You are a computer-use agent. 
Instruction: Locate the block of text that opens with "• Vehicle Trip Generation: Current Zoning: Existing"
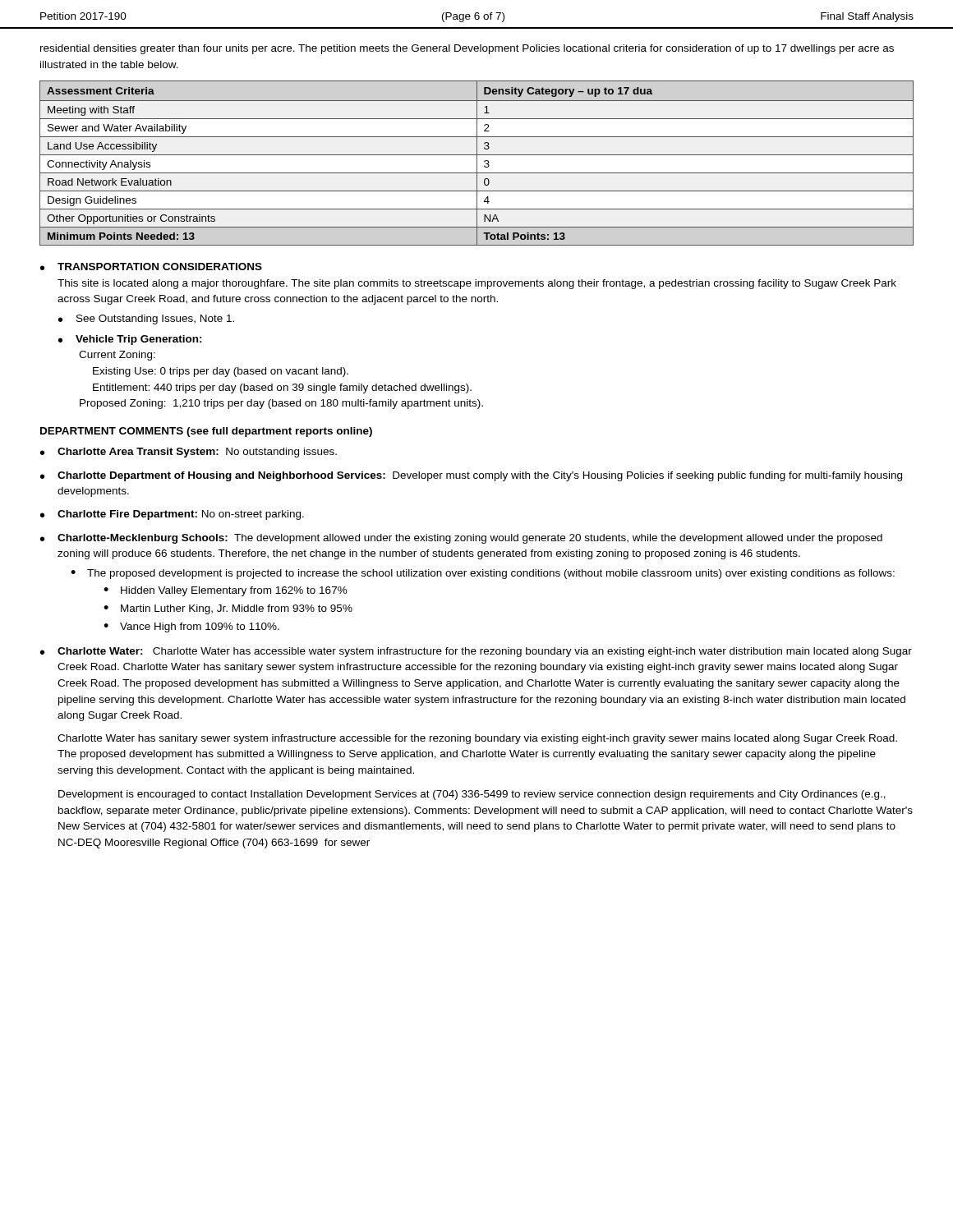click(130, 340)
